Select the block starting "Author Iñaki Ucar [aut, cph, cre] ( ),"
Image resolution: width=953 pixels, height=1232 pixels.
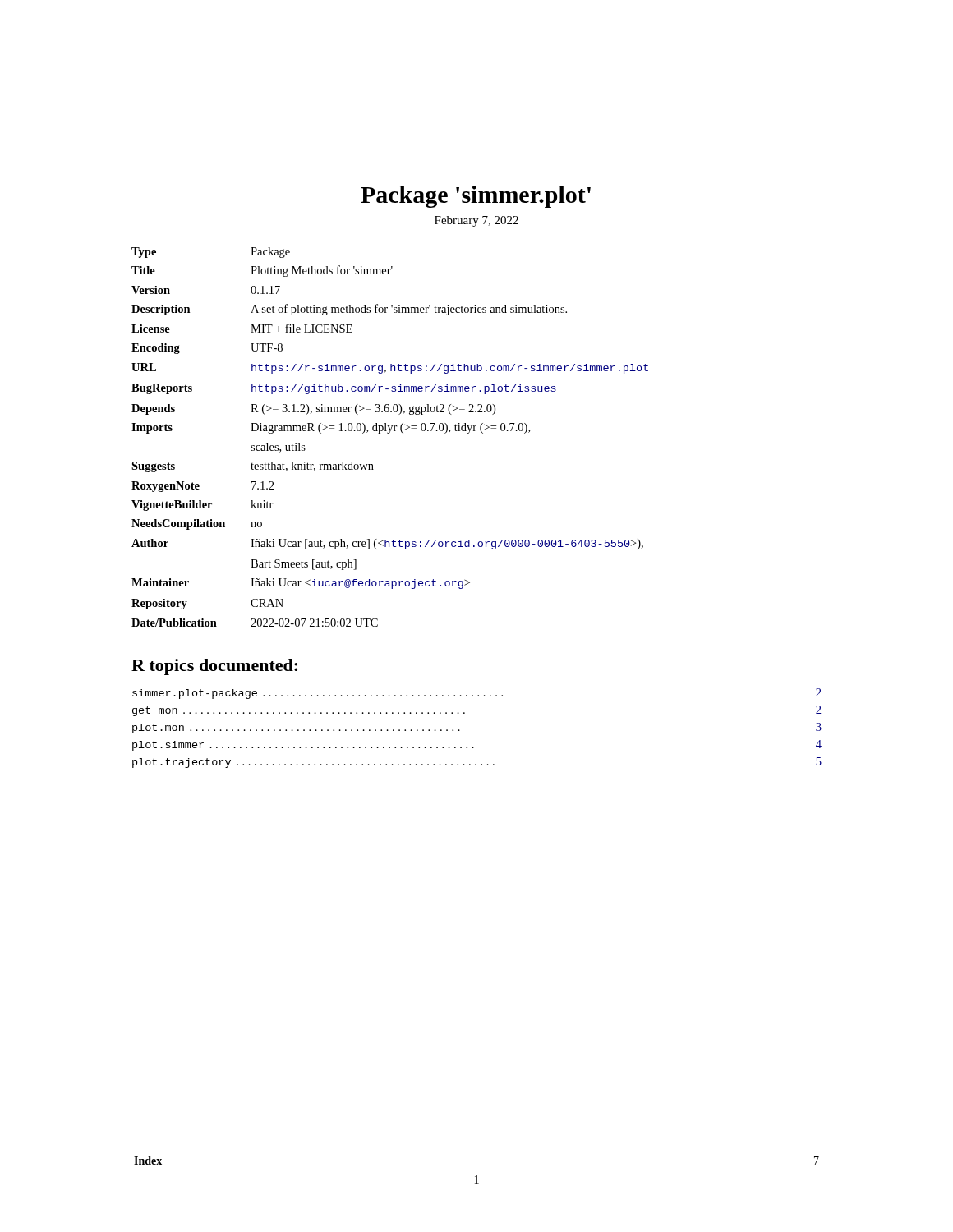click(476, 544)
